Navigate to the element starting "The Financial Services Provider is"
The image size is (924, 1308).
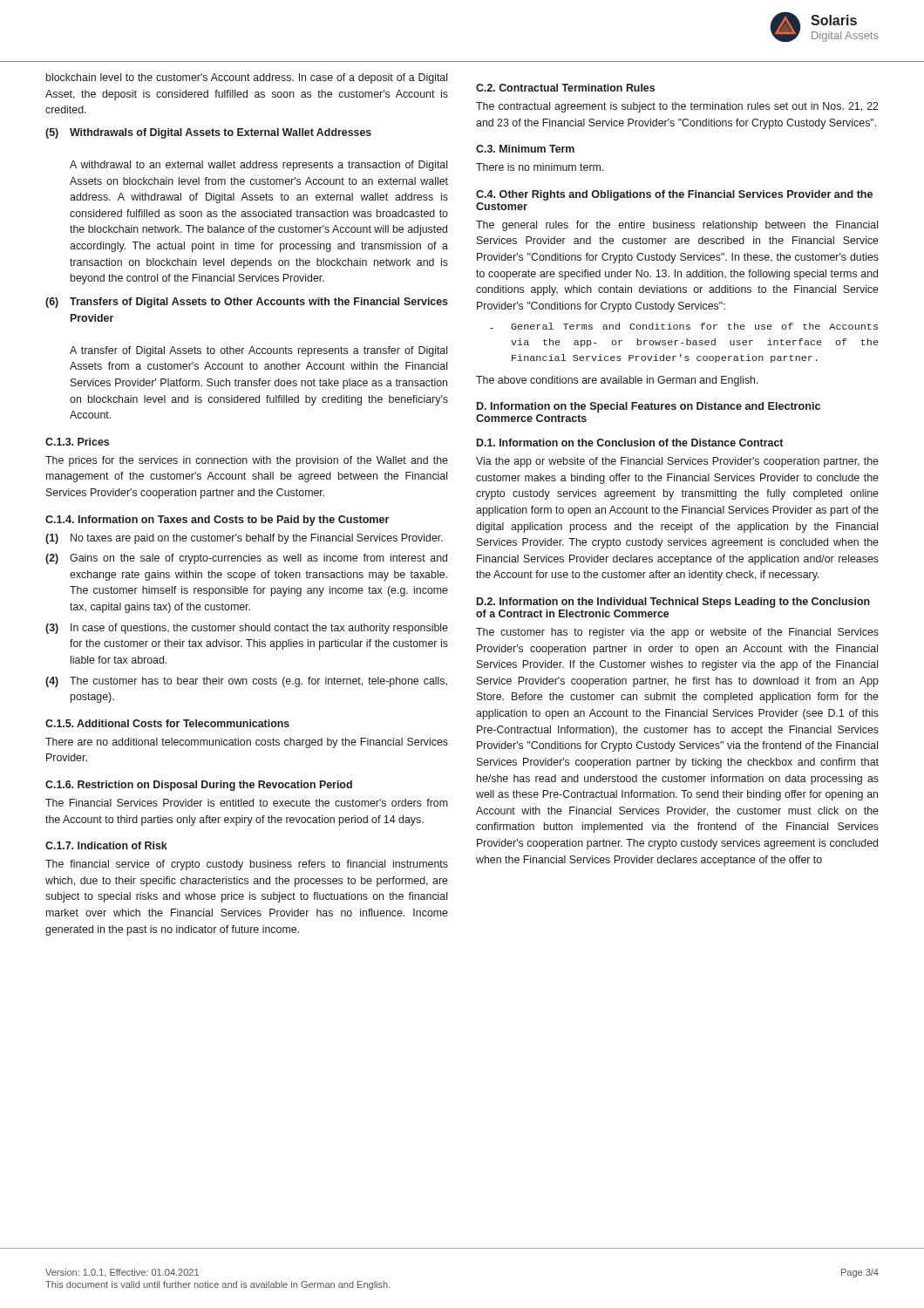tap(247, 811)
